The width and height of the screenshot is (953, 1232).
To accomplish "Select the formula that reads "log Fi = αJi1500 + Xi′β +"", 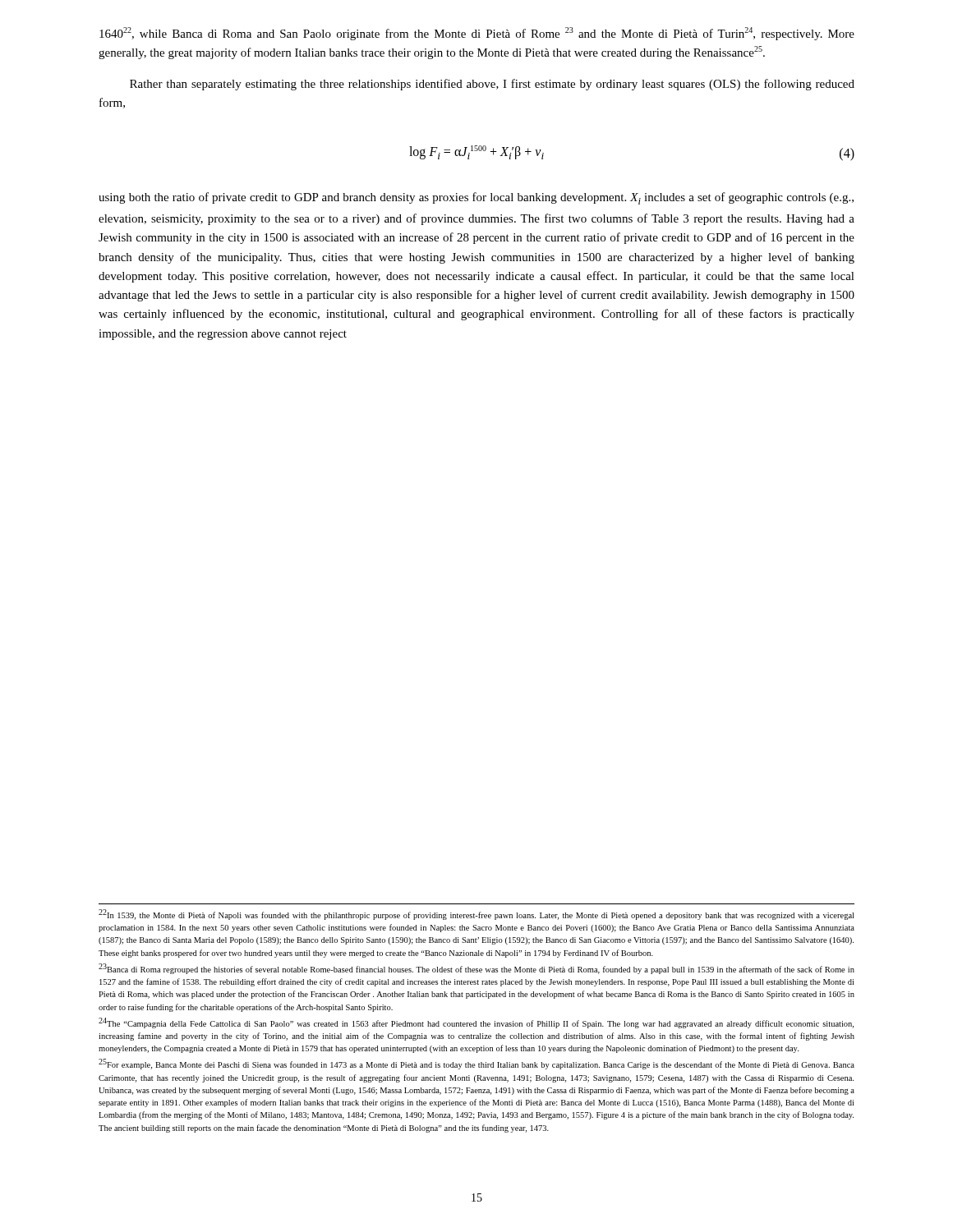I will tap(462, 155).
